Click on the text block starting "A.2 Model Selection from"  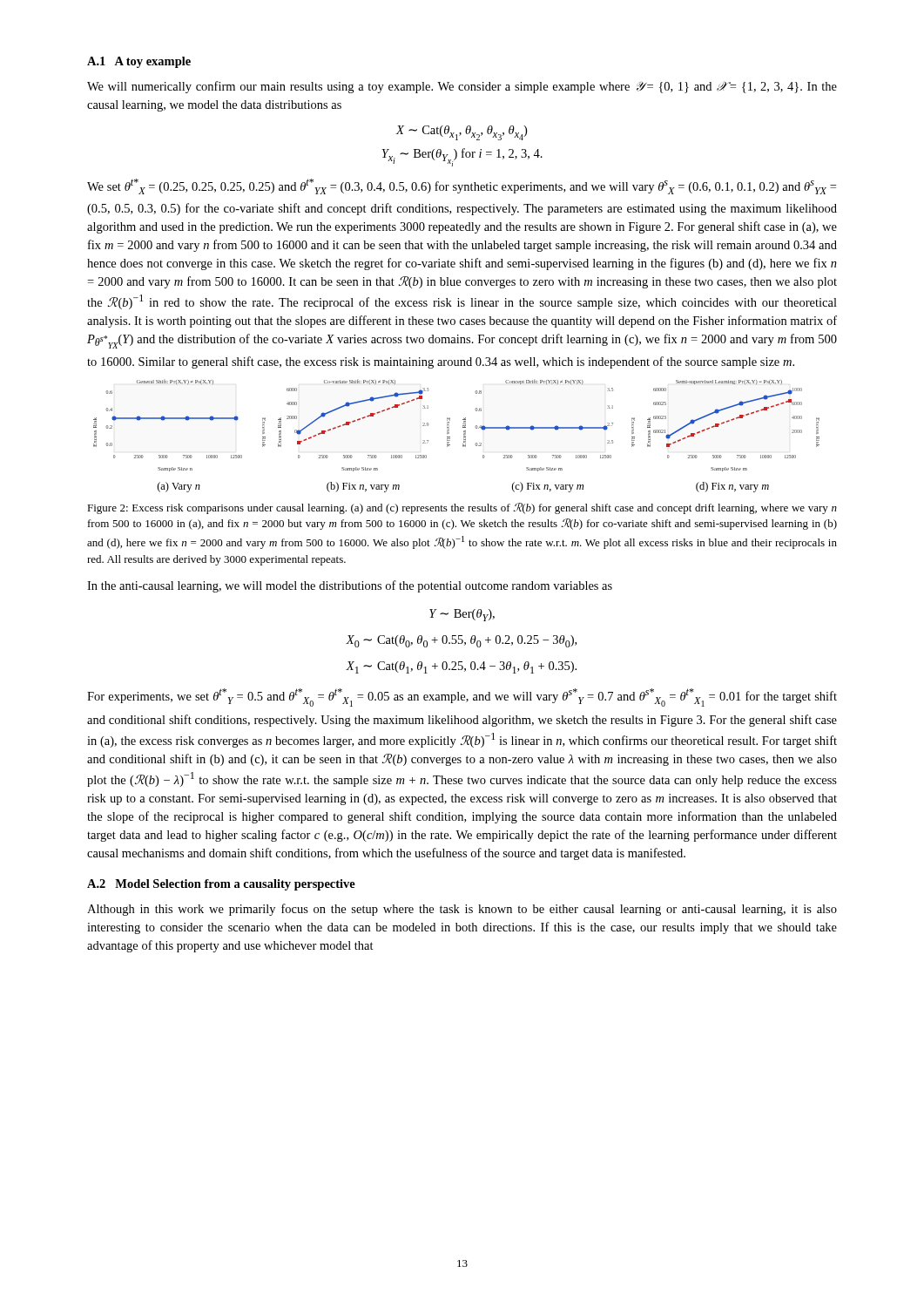point(221,883)
